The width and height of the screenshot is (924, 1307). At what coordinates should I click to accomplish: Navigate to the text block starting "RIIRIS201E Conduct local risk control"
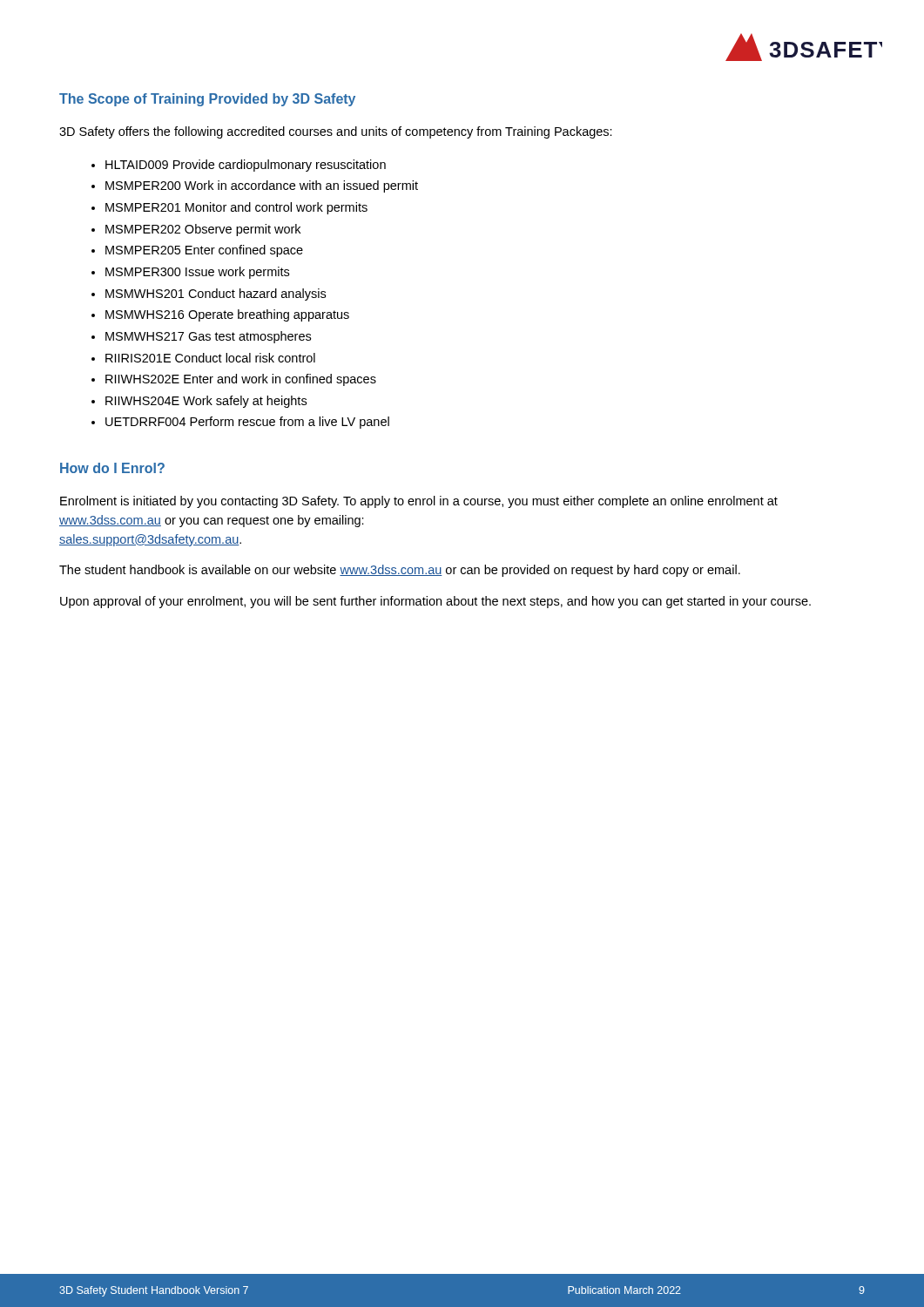[210, 358]
